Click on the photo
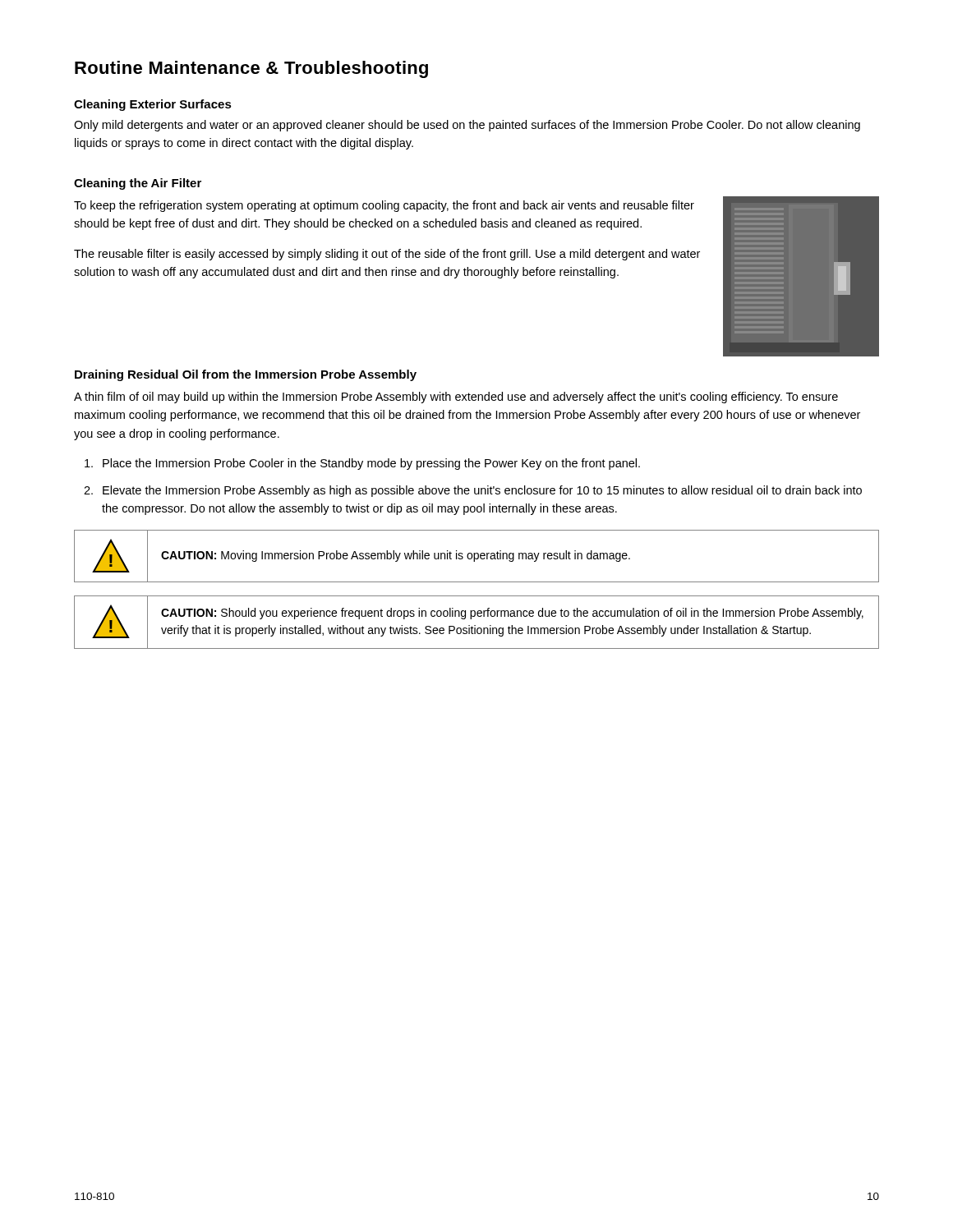The height and width of the screenshot is (1232, 953). [801, 278]
